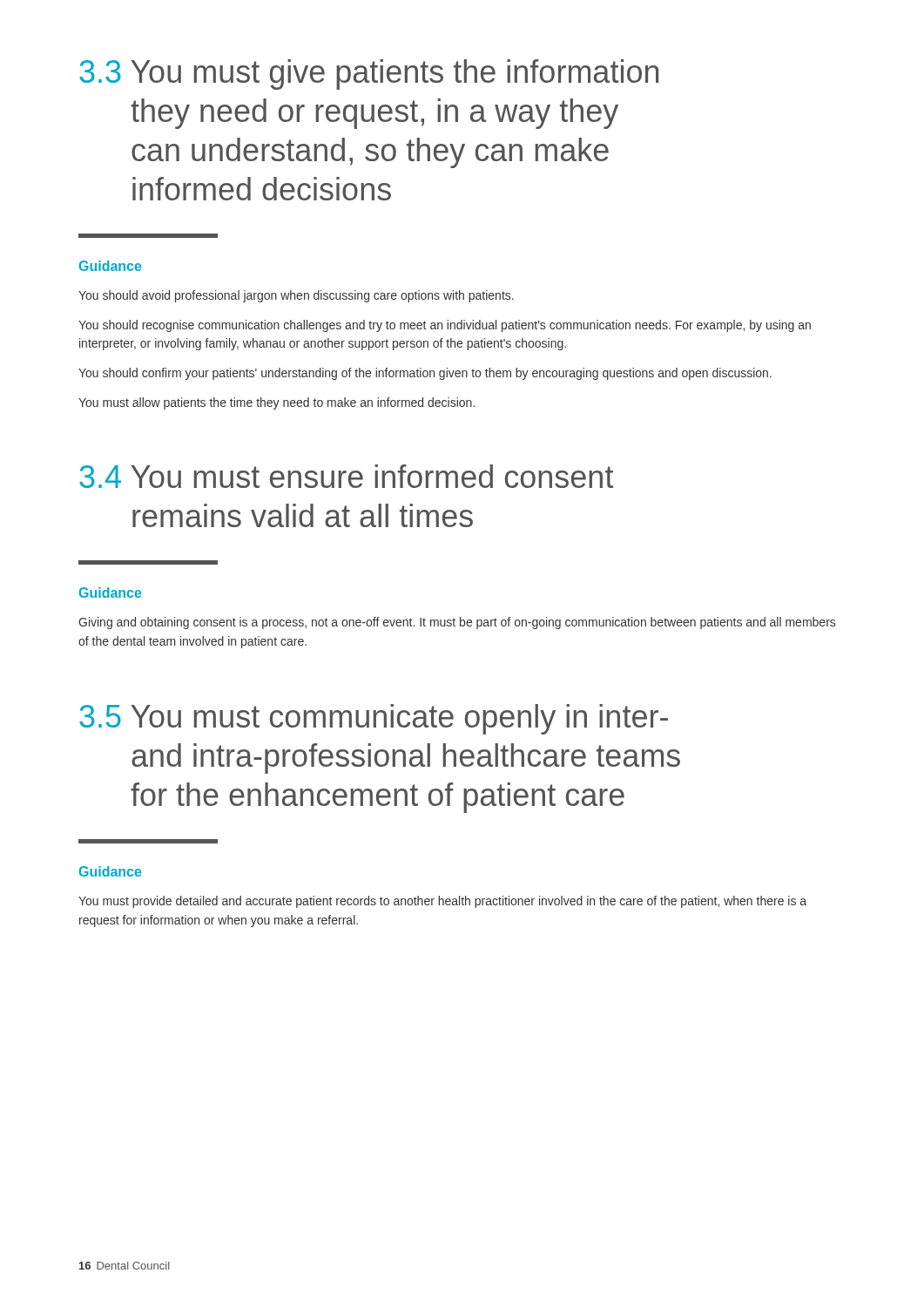Screen dimensions: 1307x924
Task: Find the text starting "You should avoid professional jargon"
Action: 462,296
